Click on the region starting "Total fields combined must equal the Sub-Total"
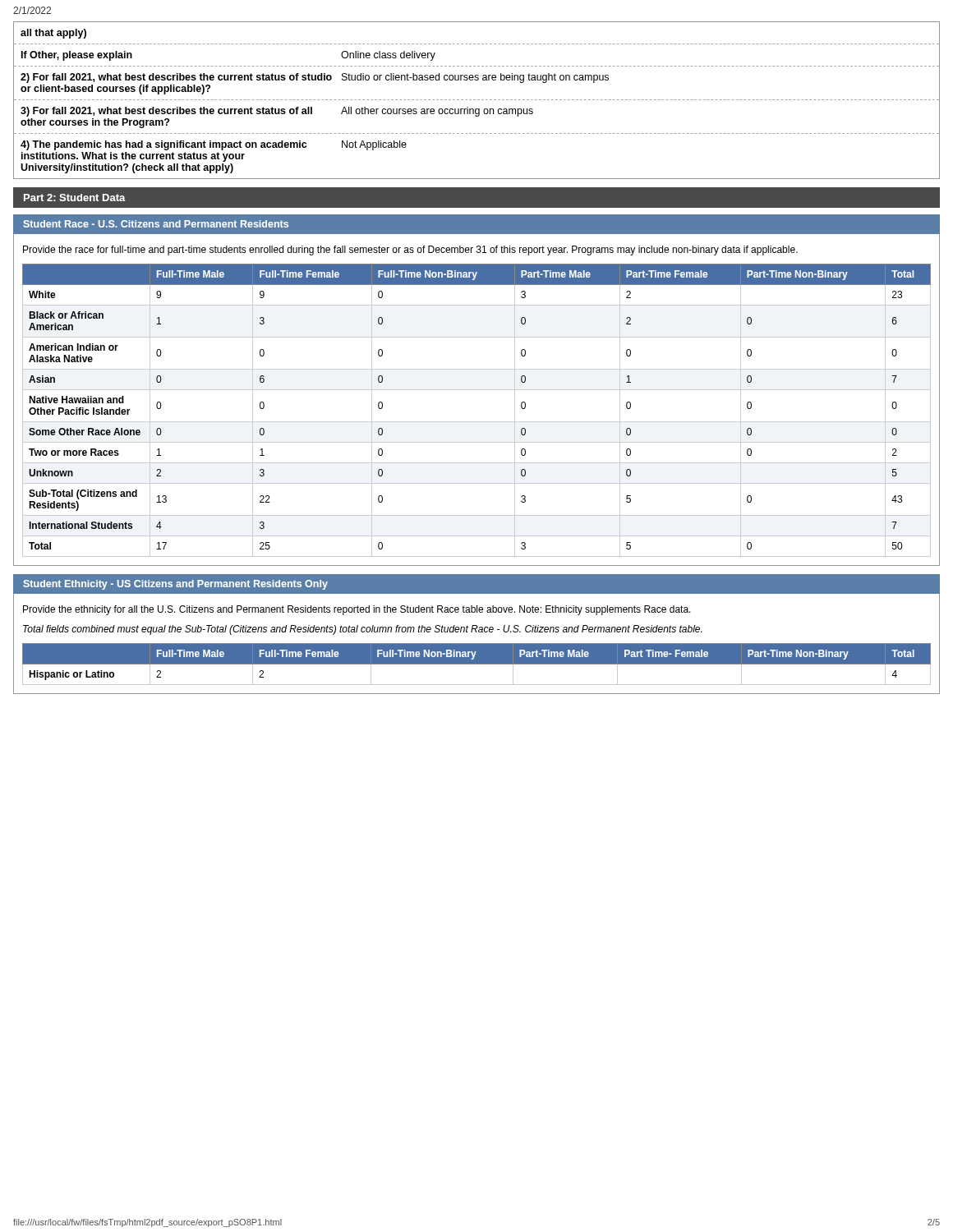The image size is (953, 1232). [363, 629]
